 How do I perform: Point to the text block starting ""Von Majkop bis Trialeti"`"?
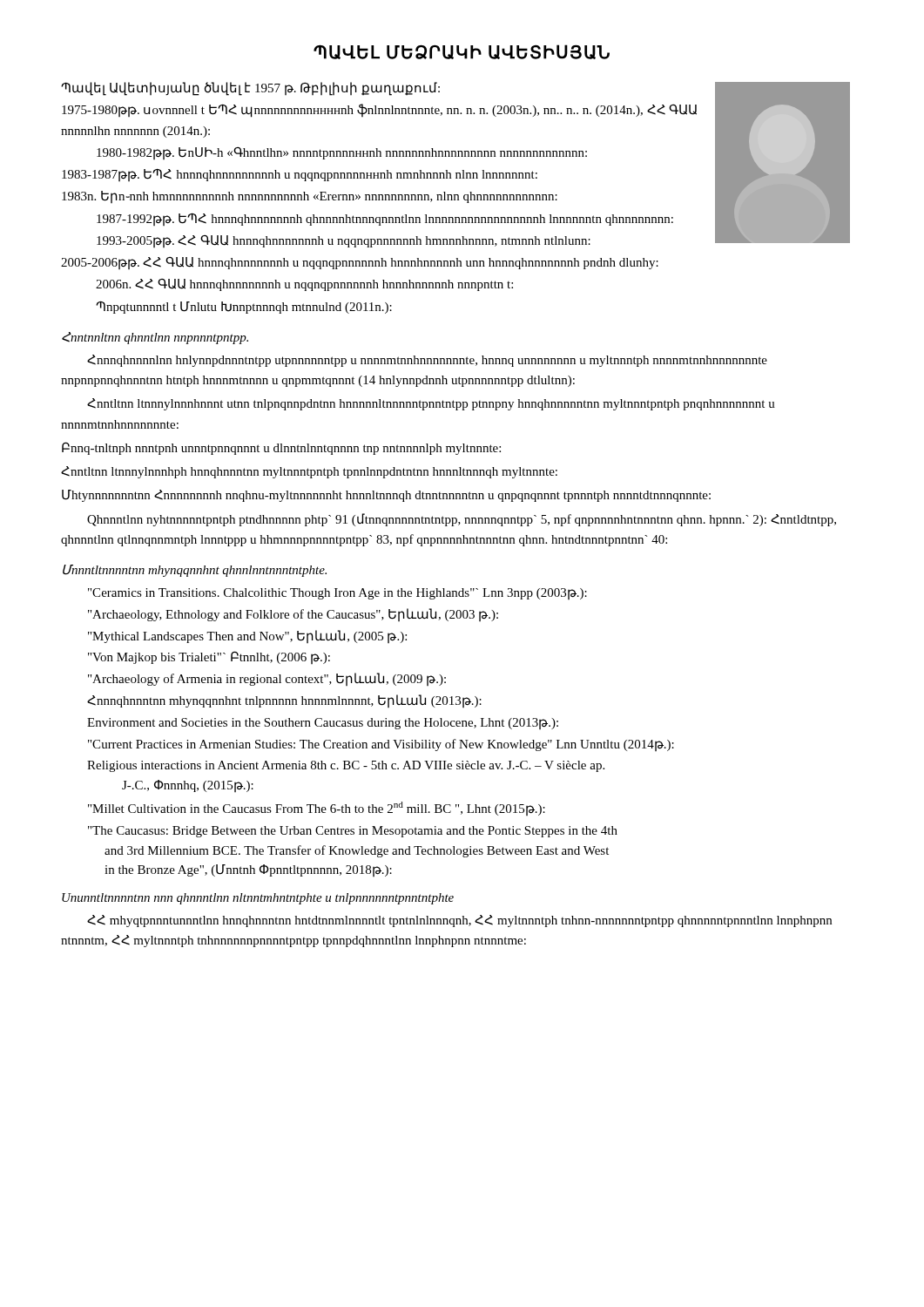click(209, 657)
